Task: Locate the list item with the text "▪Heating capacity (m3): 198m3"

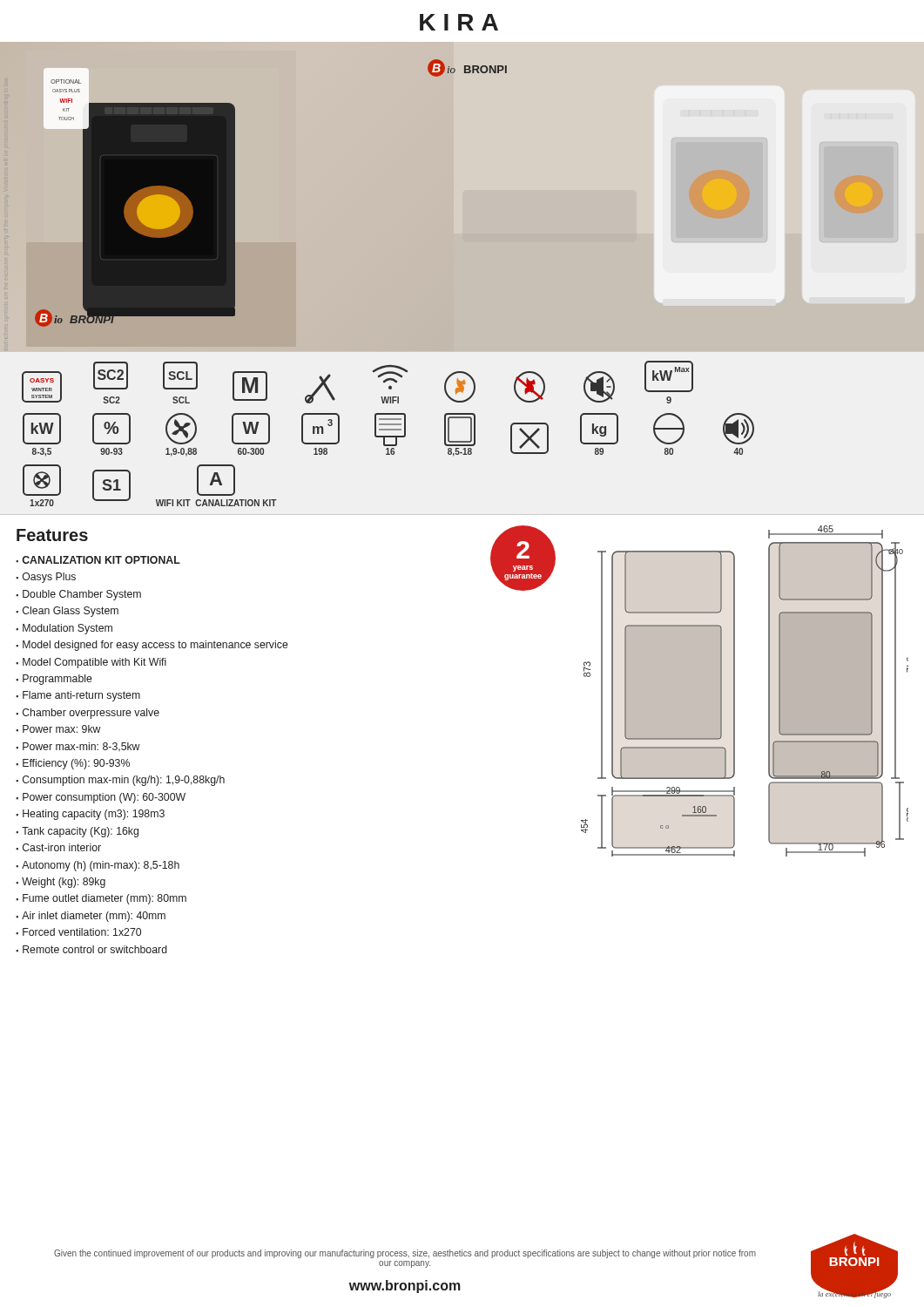Action: 90,815
